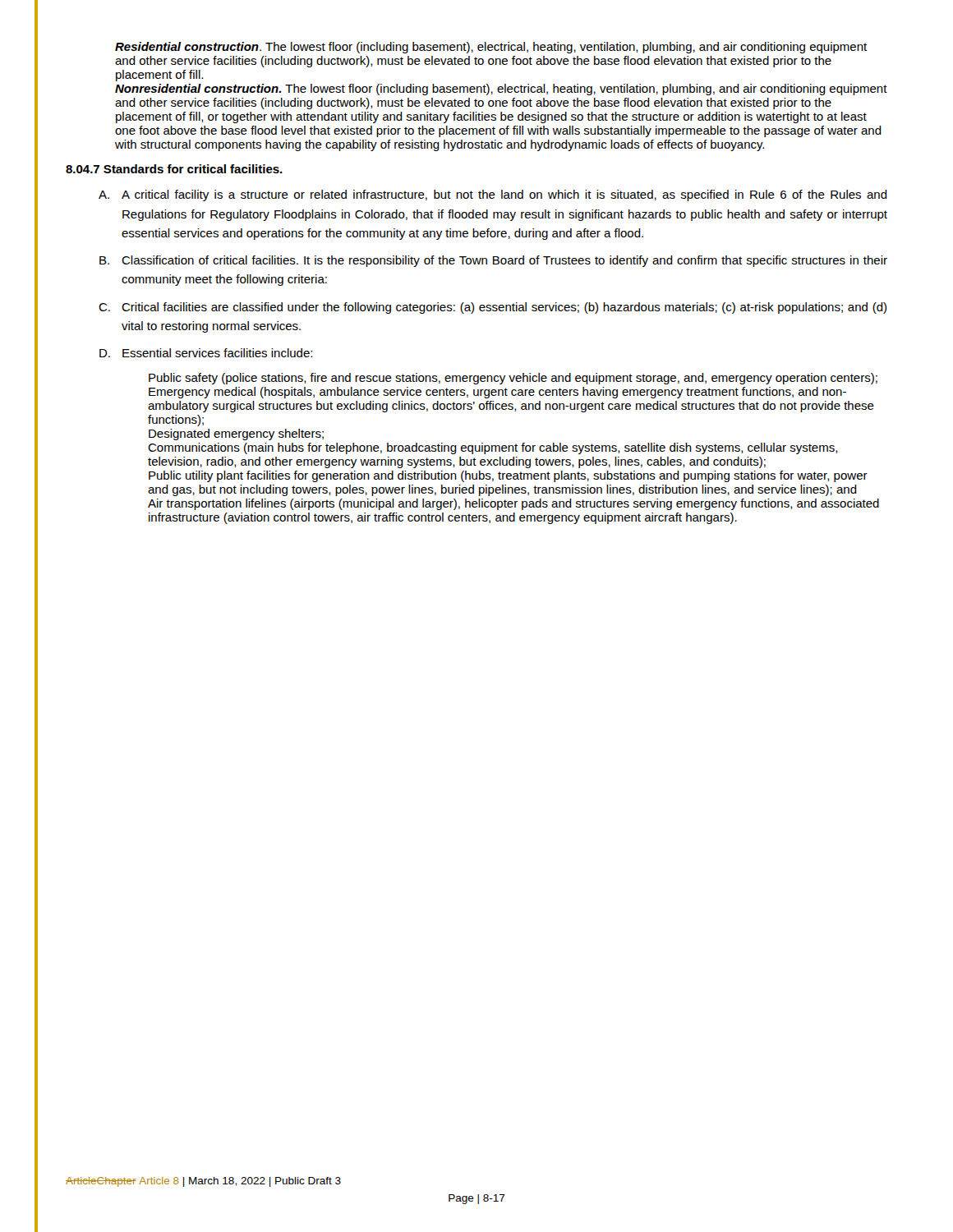Select the list item containing "D. Essential services"
Image resolution: width=953 pixels, height=1232 pixels.
pos(206,353)
